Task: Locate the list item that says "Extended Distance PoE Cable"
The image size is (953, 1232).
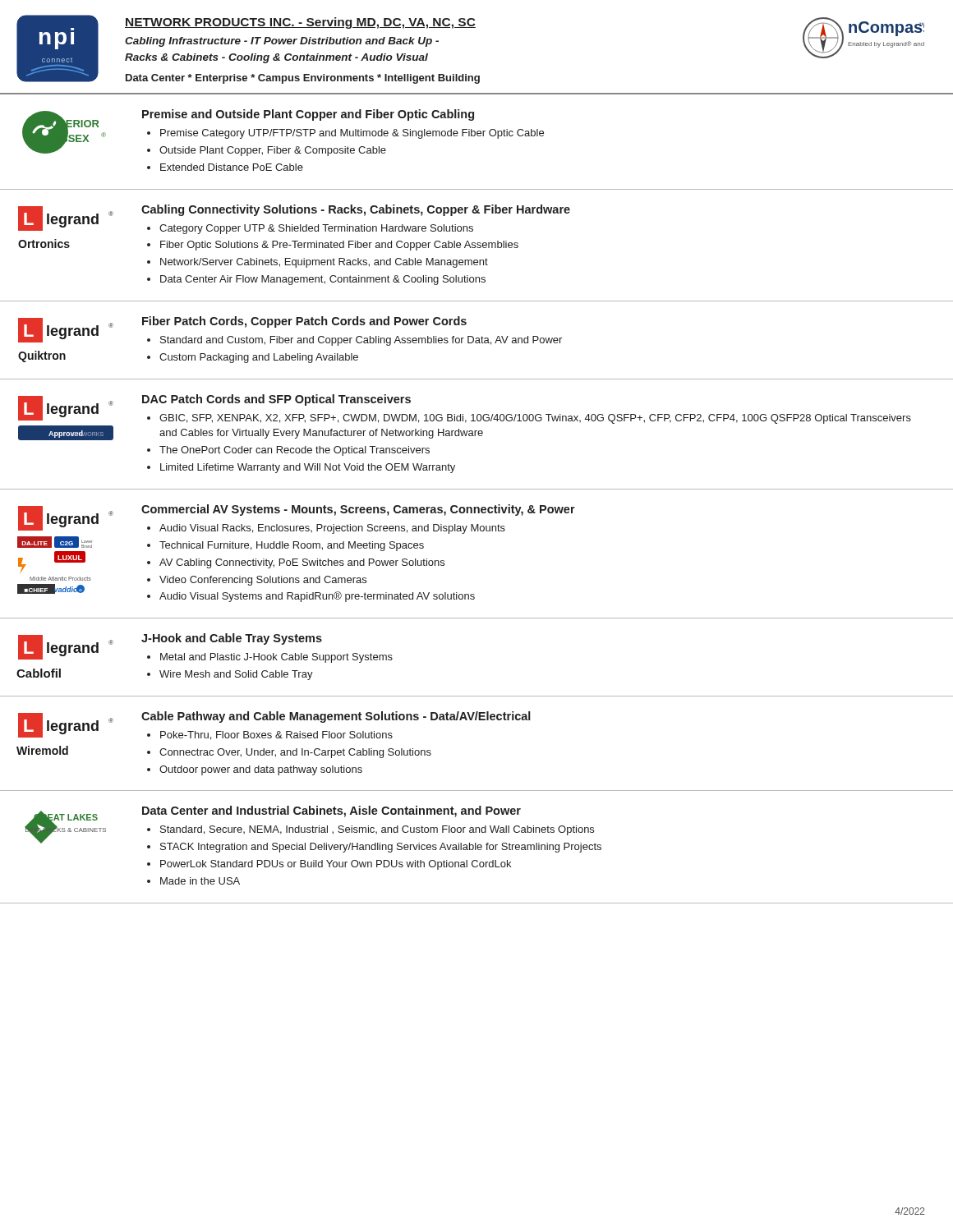Action: click(x=231, y=167)
